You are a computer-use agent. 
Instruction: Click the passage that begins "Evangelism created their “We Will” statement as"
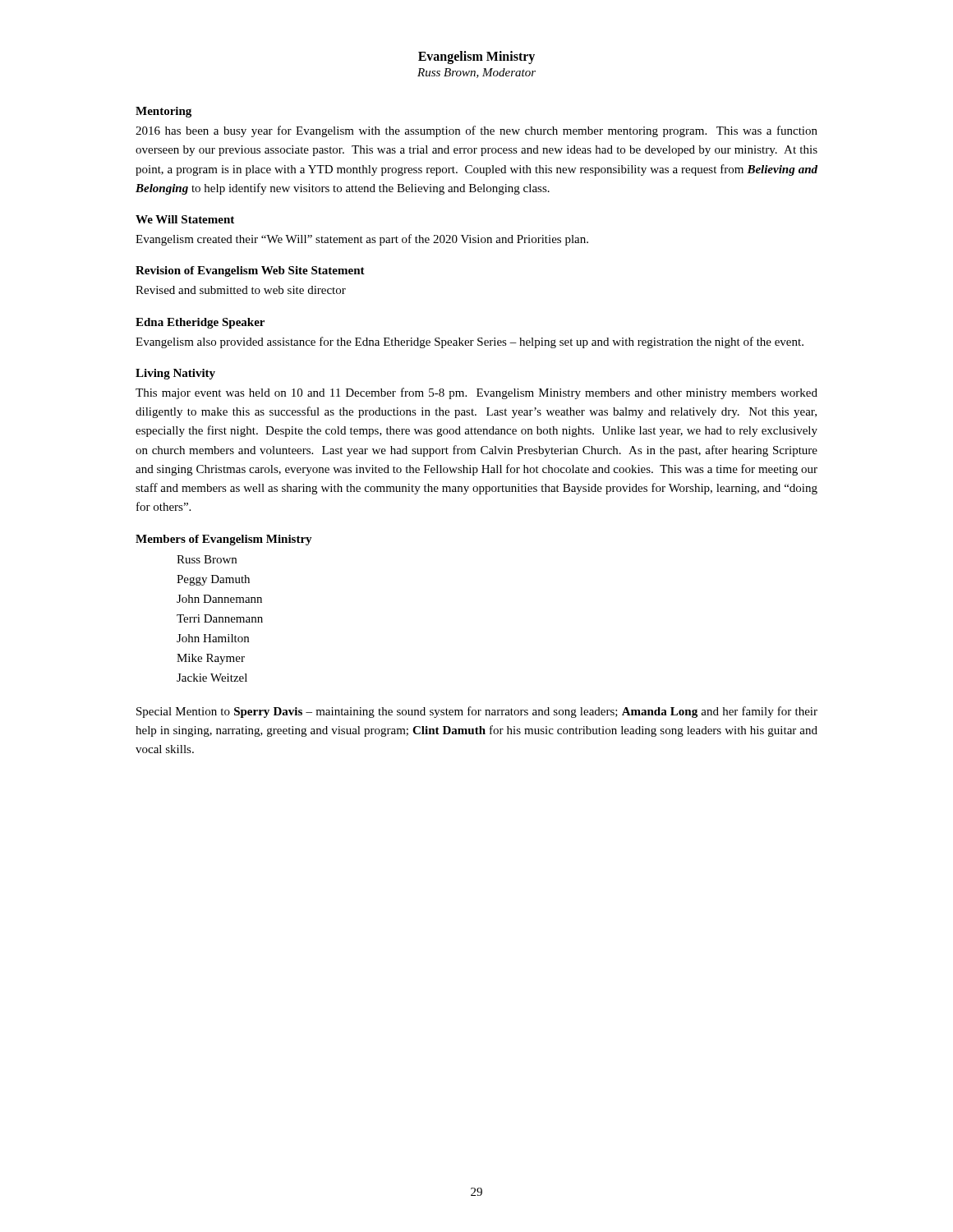tap(362, 239)
